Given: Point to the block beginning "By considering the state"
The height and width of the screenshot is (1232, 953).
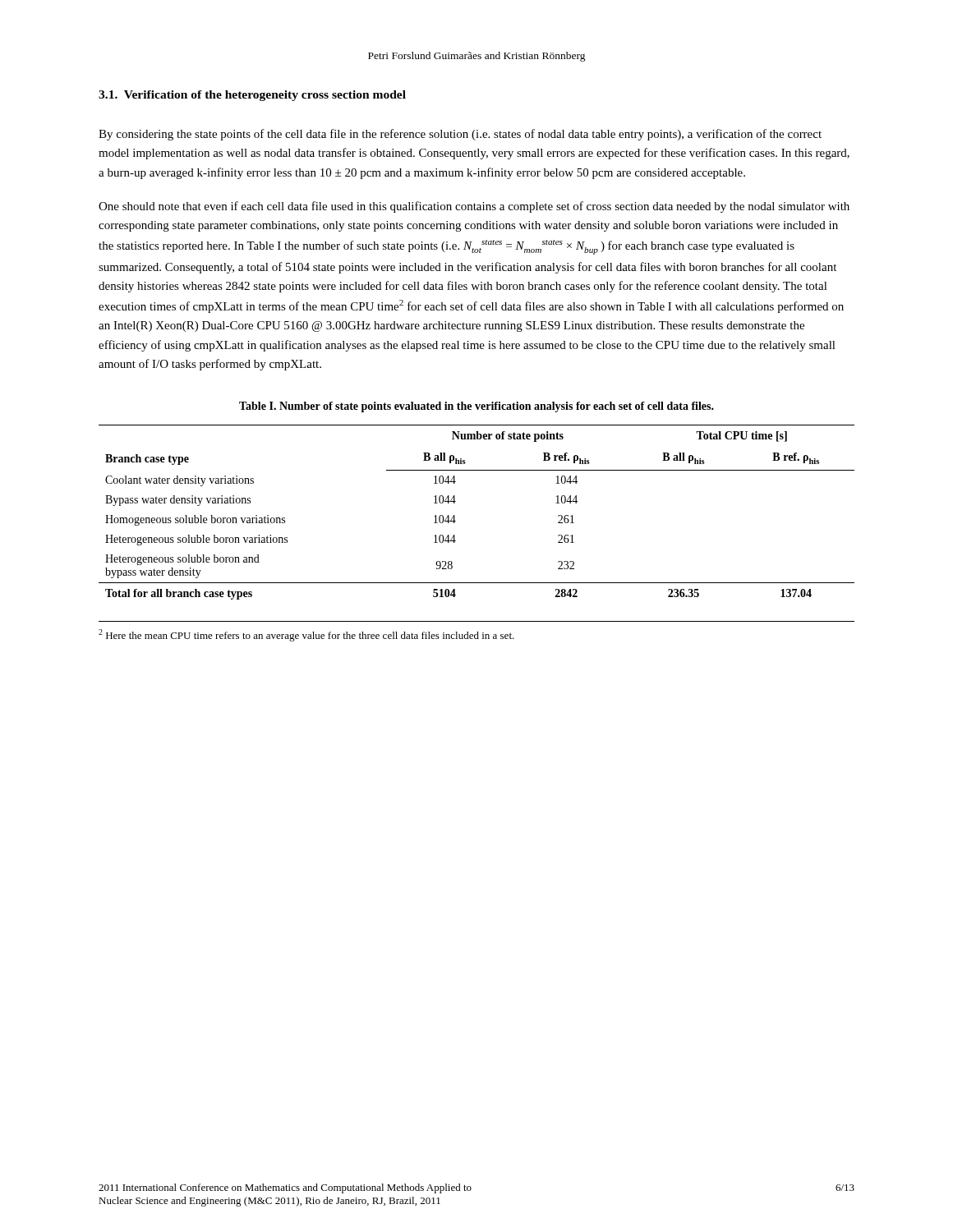Looking at the screenshot, I should click(x=474, y=153).
